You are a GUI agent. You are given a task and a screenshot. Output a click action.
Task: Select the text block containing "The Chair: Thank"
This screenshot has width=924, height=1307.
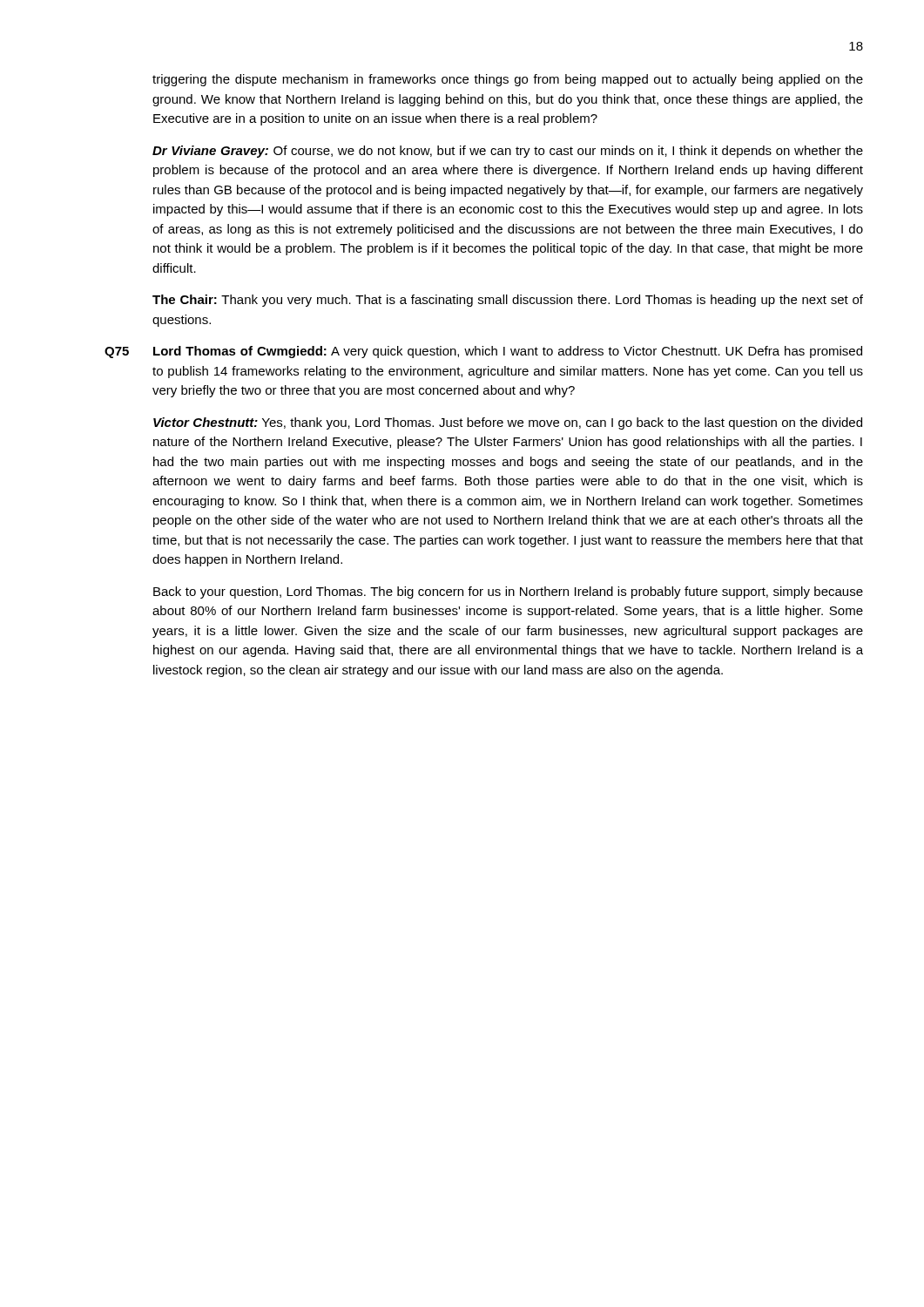pyautogui.click(x=508, y=309)
